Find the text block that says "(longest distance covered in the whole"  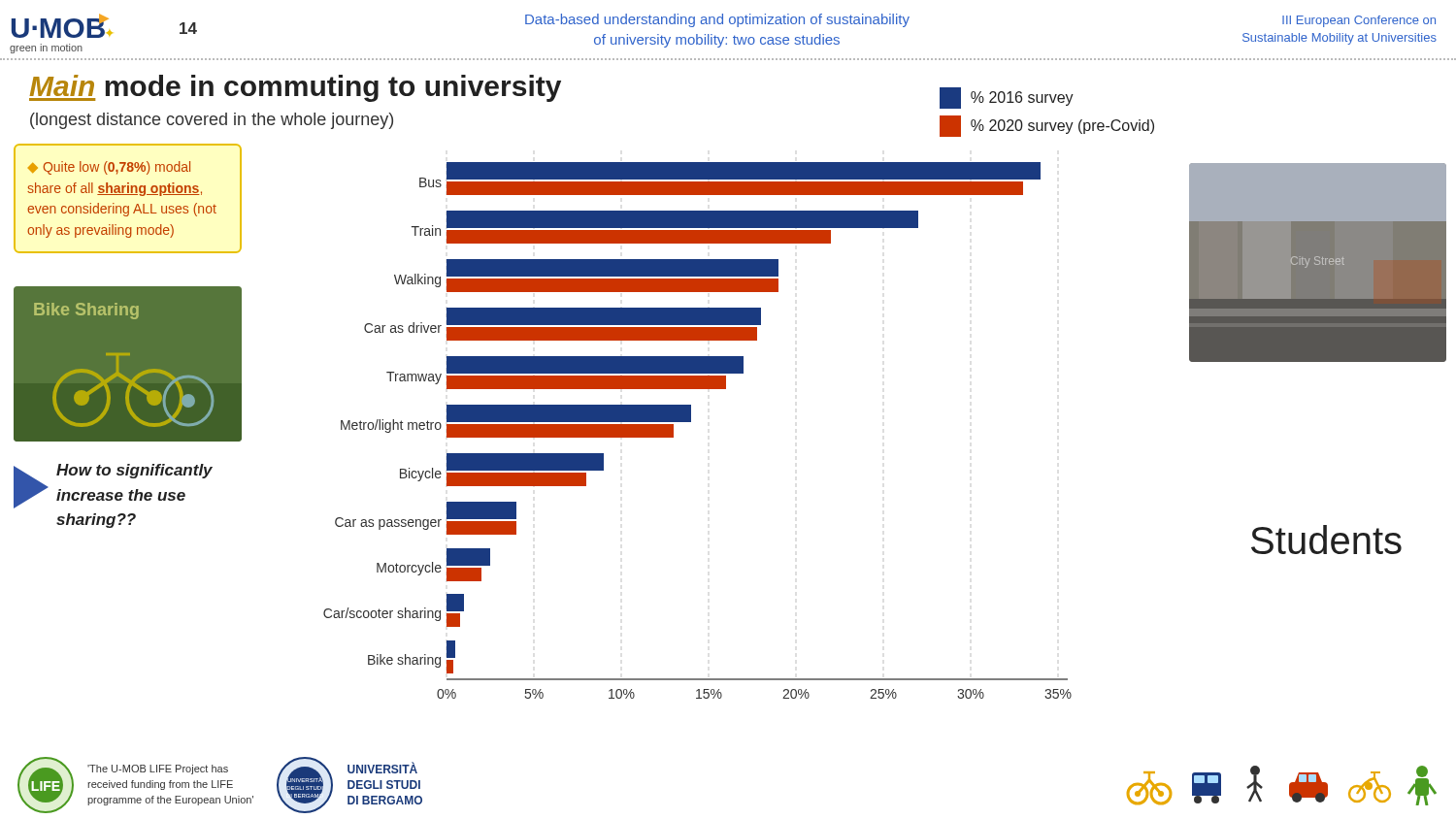pos(212,119)
